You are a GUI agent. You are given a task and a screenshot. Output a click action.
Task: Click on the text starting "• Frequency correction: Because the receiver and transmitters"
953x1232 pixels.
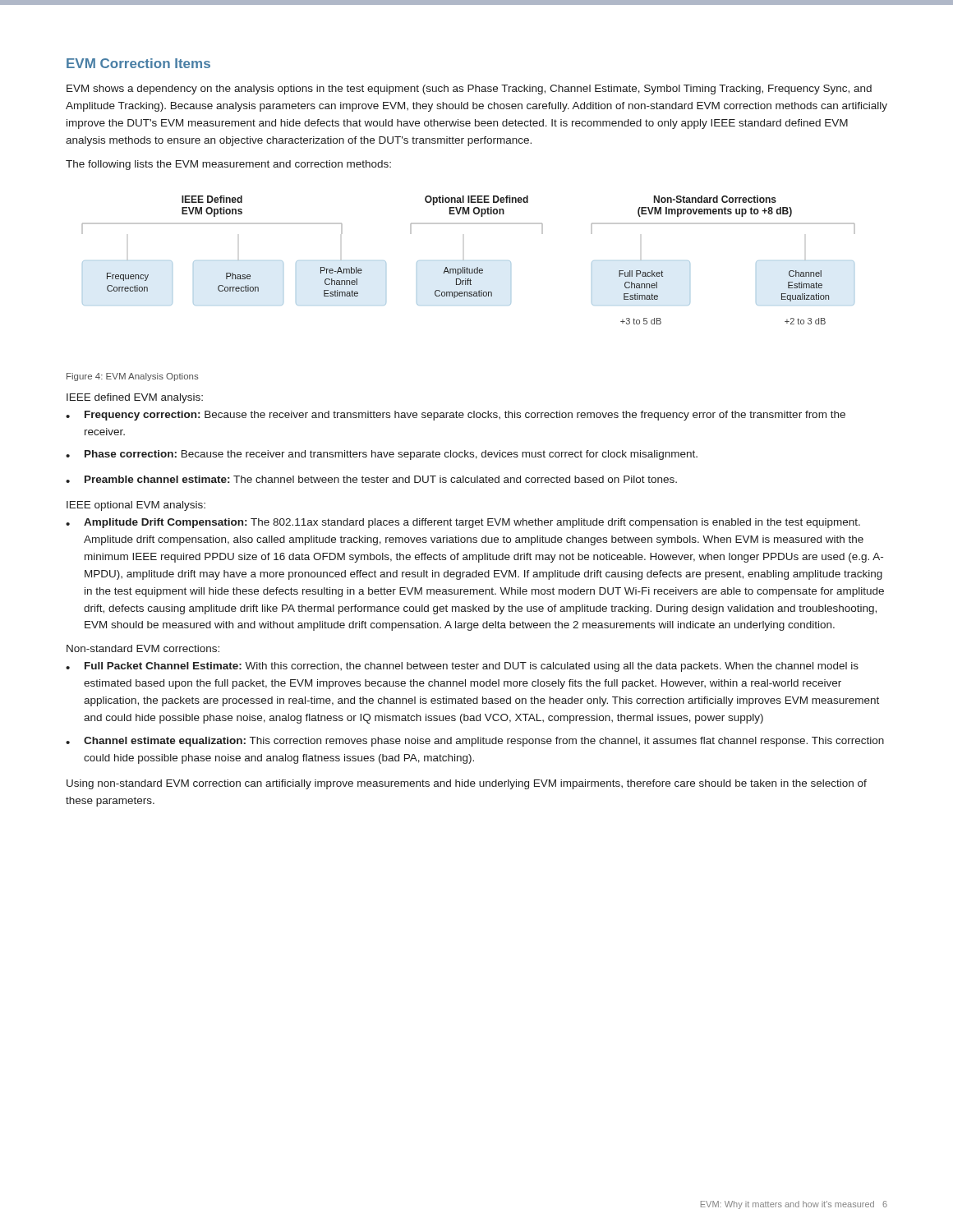[476, 423]
